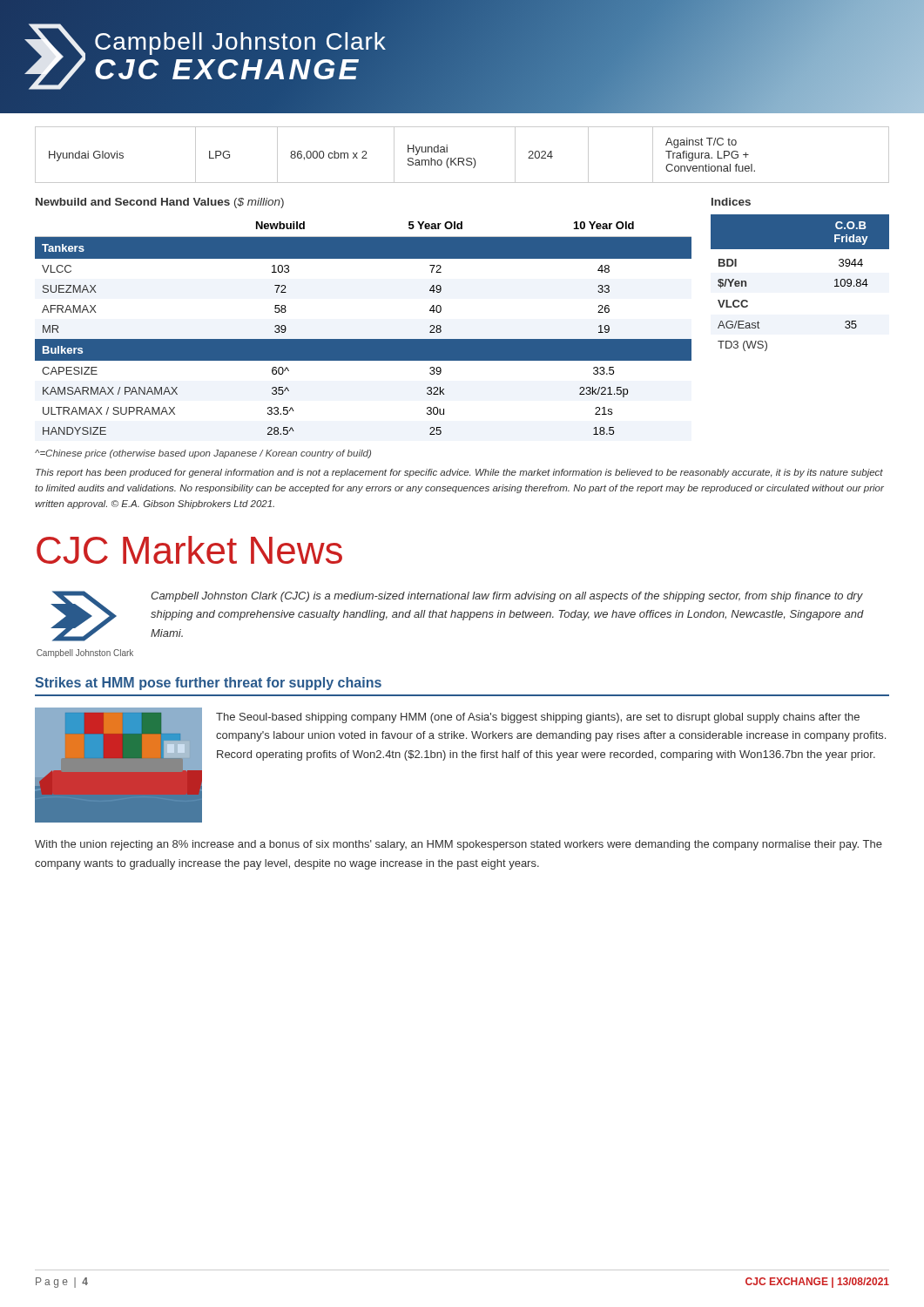
Task: Click on the table containing "Hyundai Glovis LPG 86,000"
Action: 462,155
